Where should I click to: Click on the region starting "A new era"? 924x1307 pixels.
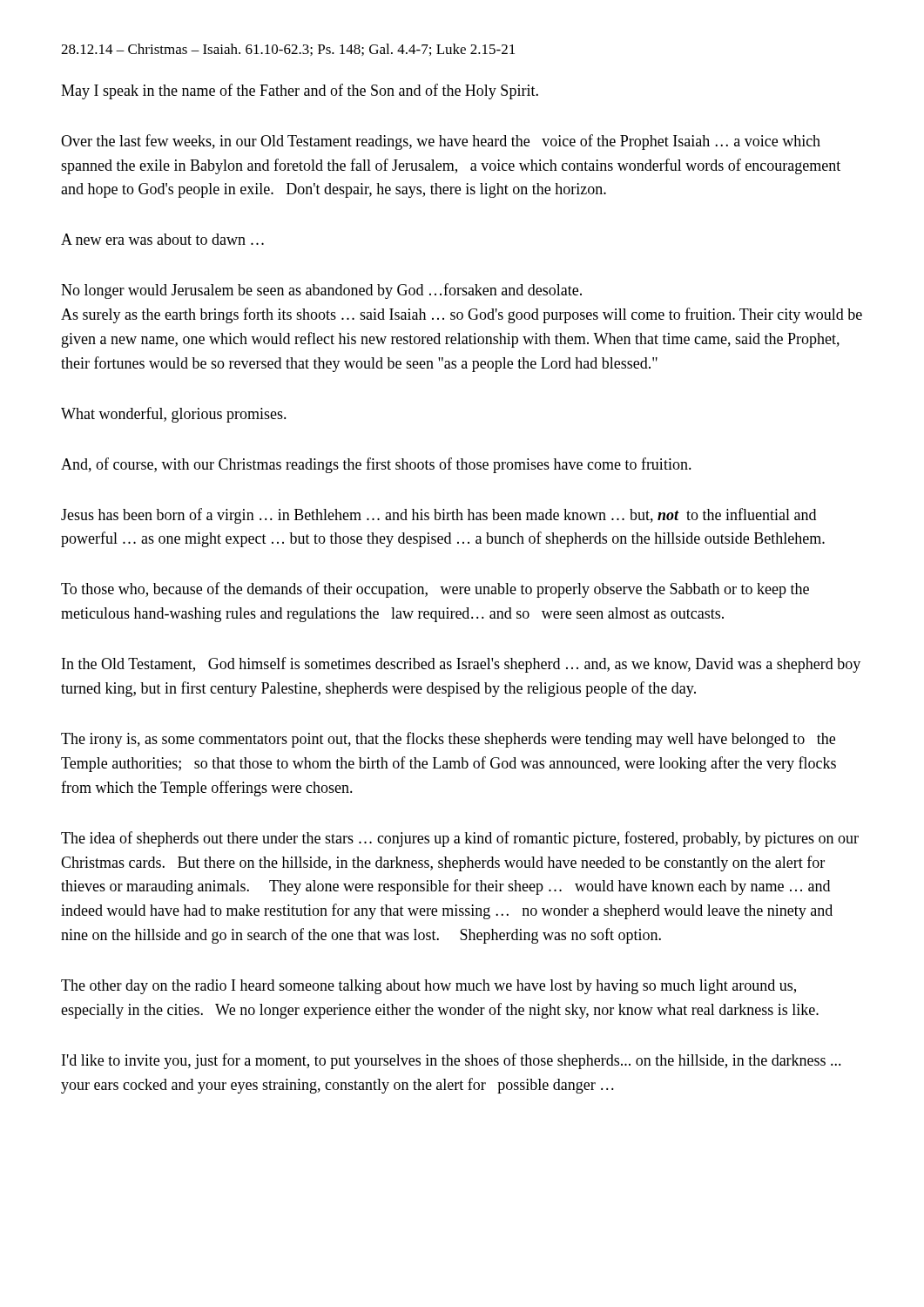tap(163, 240)
